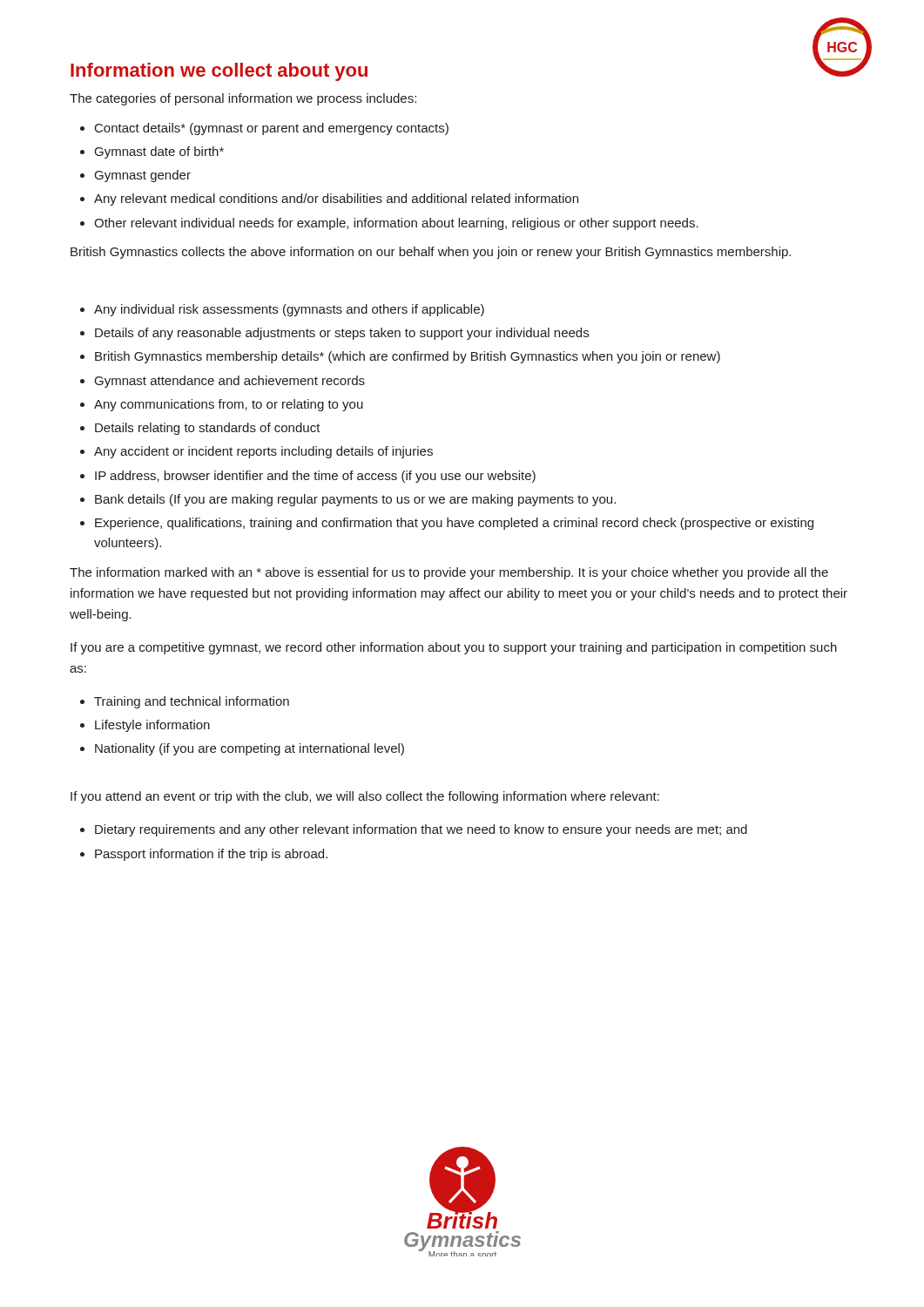Where is the passage that starts "British Gymnastics collects the above"?
924x1307 pixels.
(431, 251)
